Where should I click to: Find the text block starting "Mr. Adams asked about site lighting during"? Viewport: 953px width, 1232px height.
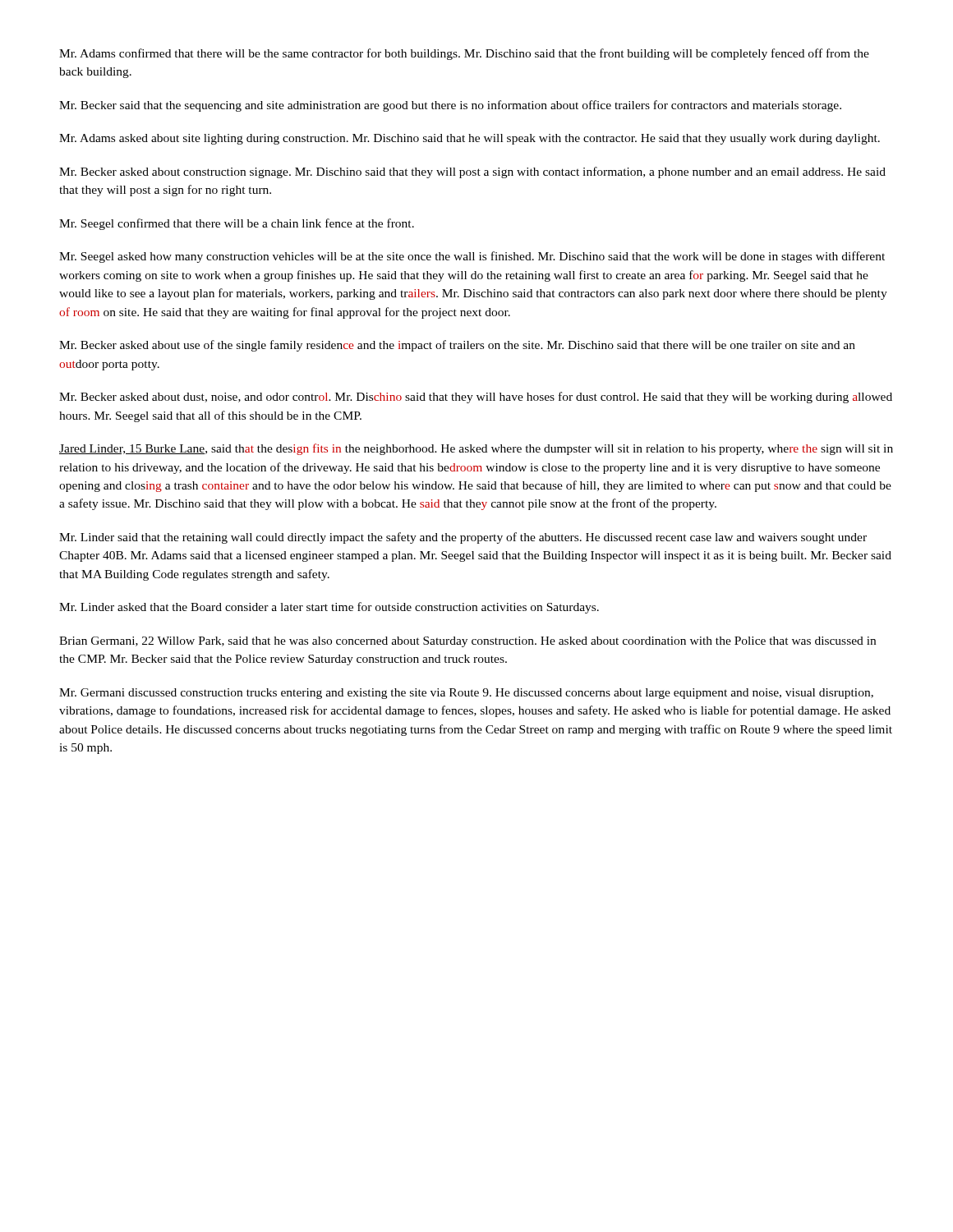coord(470,138)
